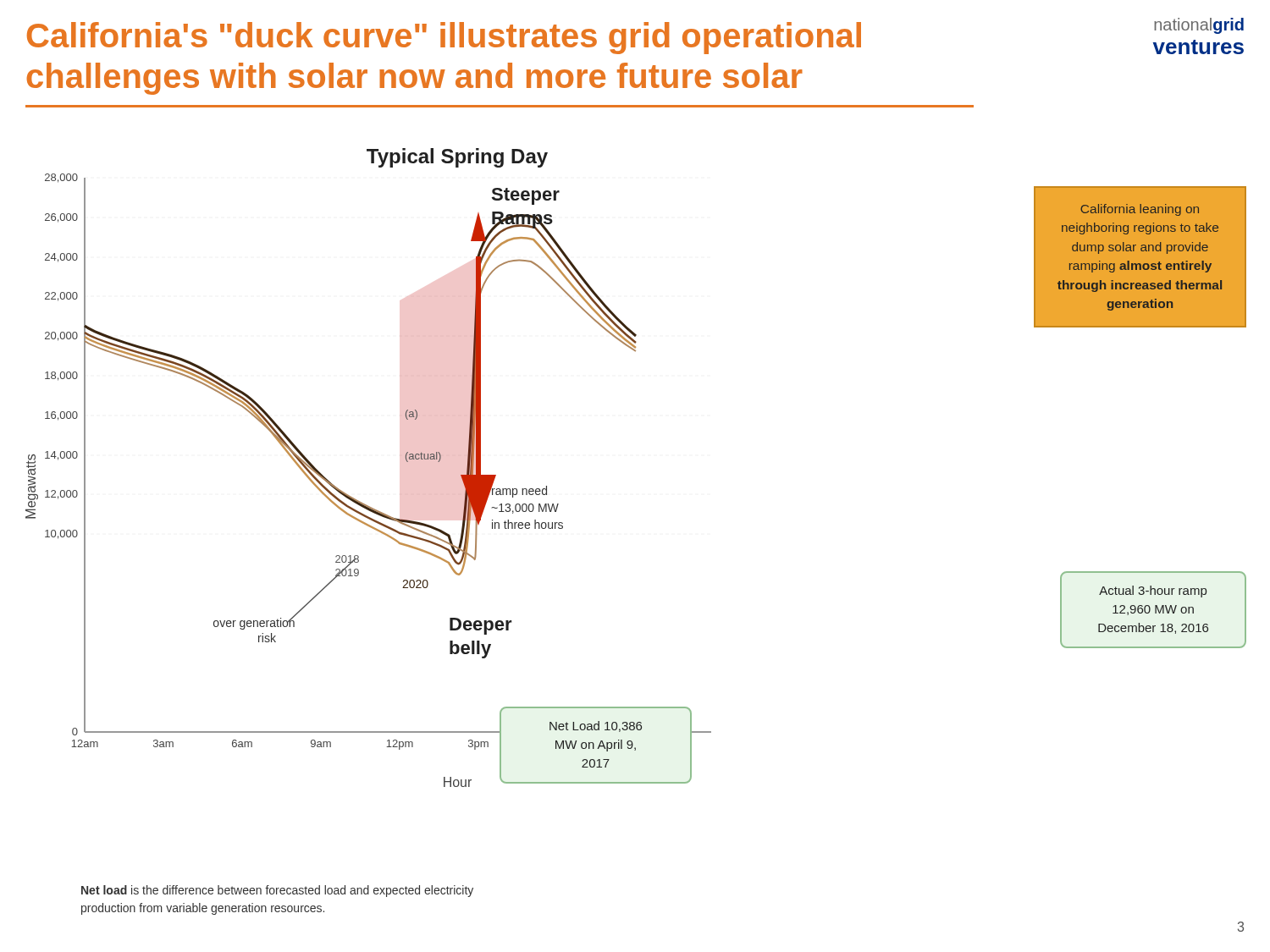Locate the block of text that opens with "Net load is the"
This screenshot has width=1270, height=952.
[277, 899]
